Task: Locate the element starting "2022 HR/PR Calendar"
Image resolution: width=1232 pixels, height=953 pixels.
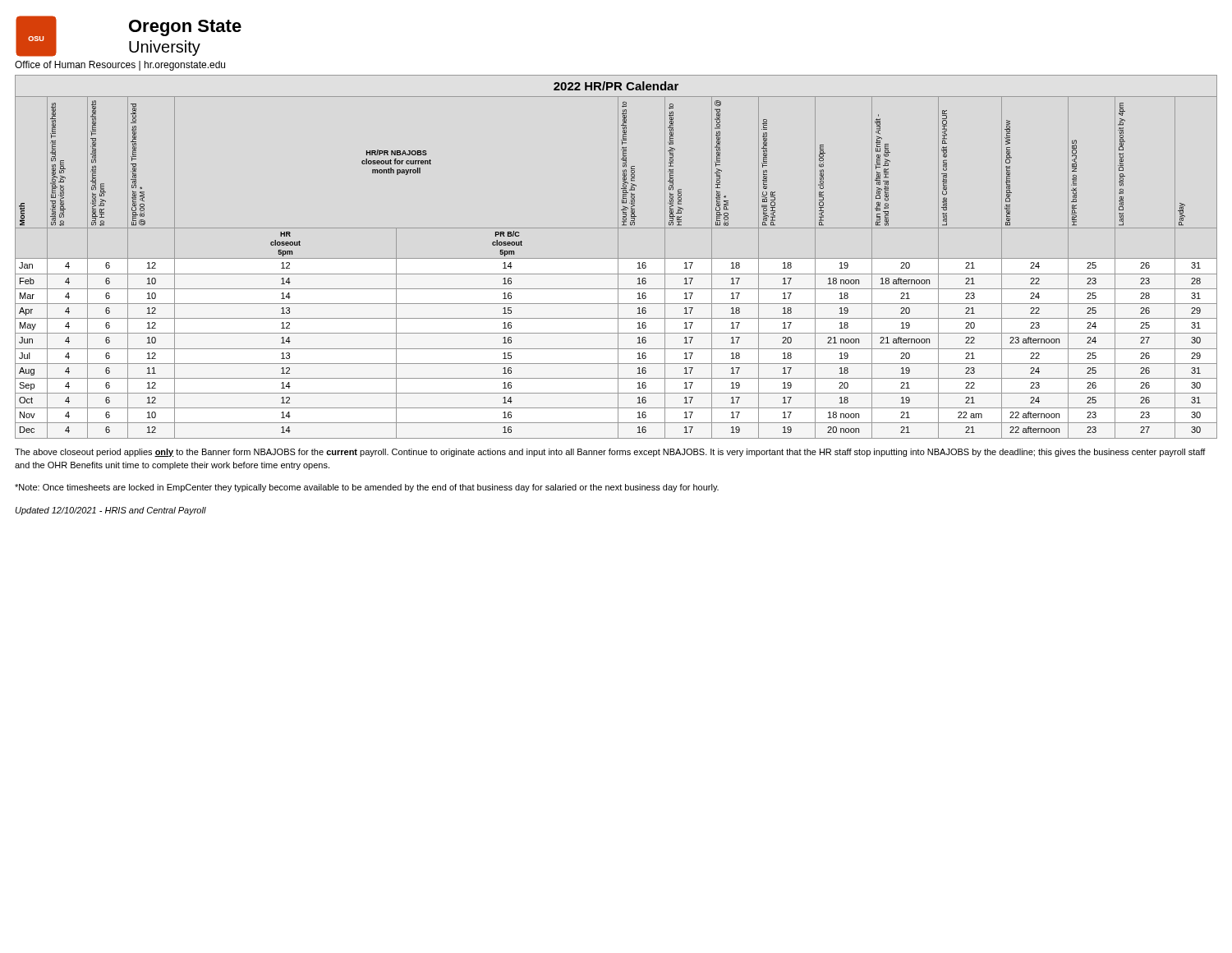Action: 616,86
